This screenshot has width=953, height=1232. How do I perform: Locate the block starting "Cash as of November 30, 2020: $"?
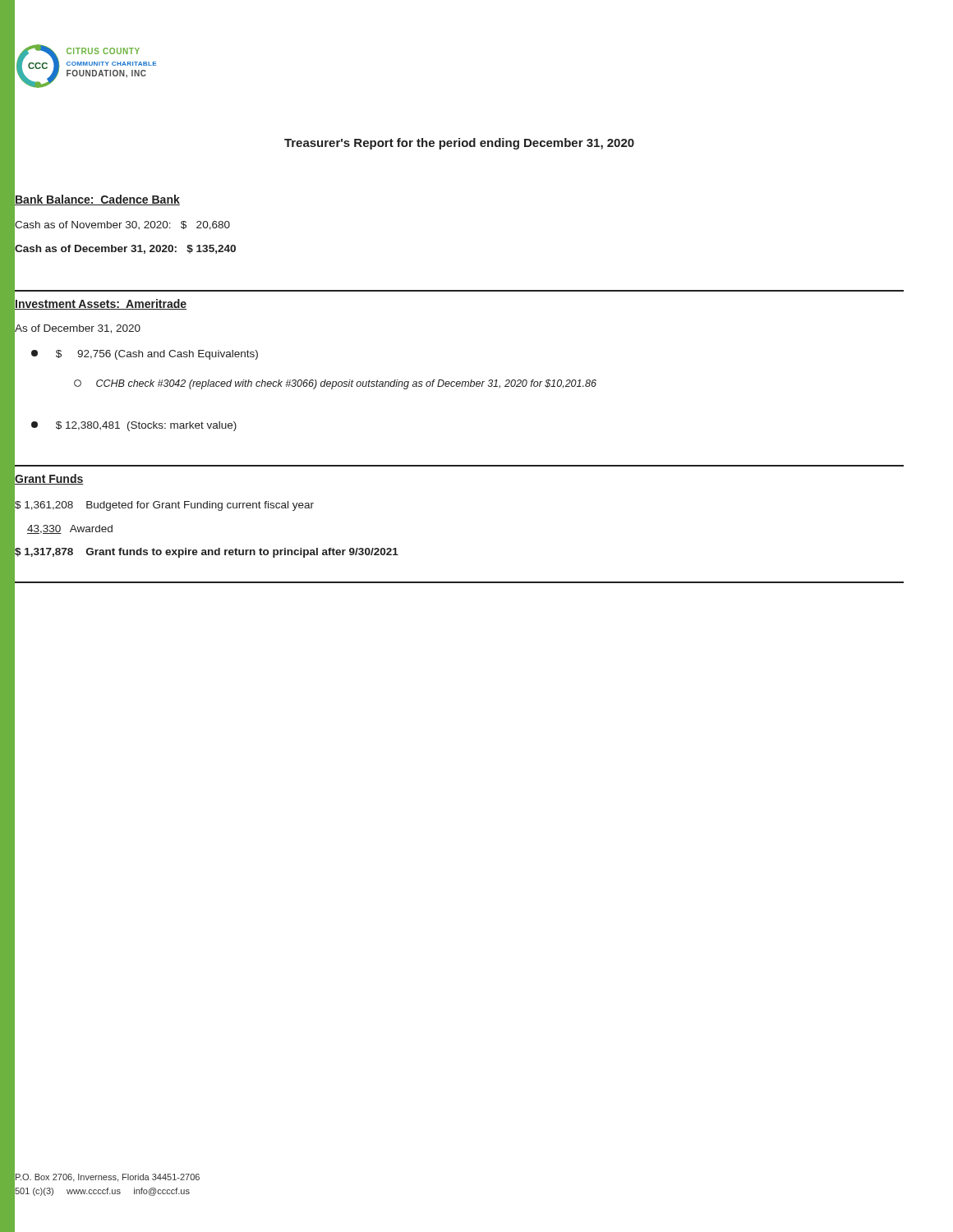click(x=122, y=225)
